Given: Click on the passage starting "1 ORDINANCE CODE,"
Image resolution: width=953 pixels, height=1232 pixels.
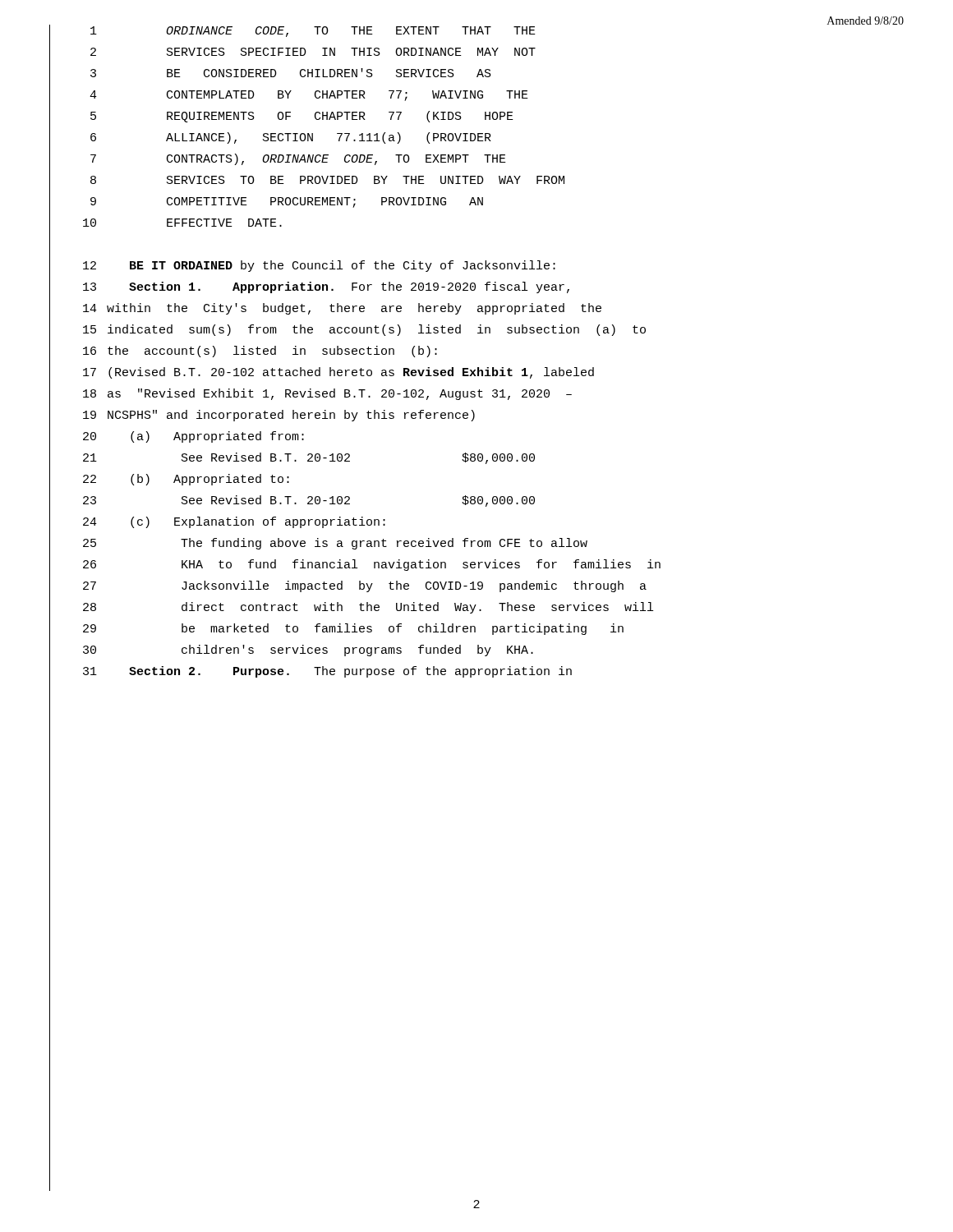Looking at the screenshot, I should pos(485,131).
